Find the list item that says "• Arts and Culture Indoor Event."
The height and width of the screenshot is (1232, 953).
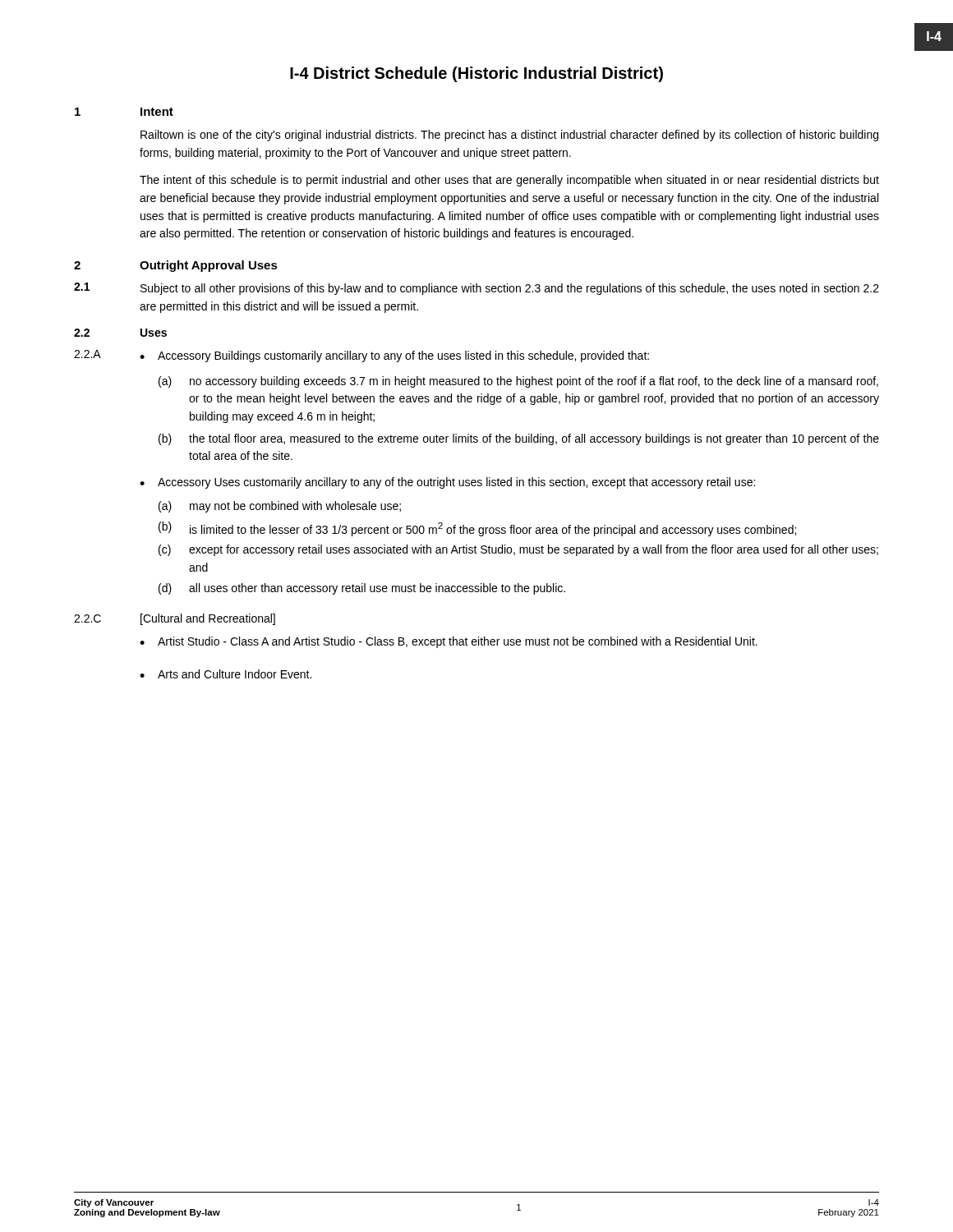226,674
